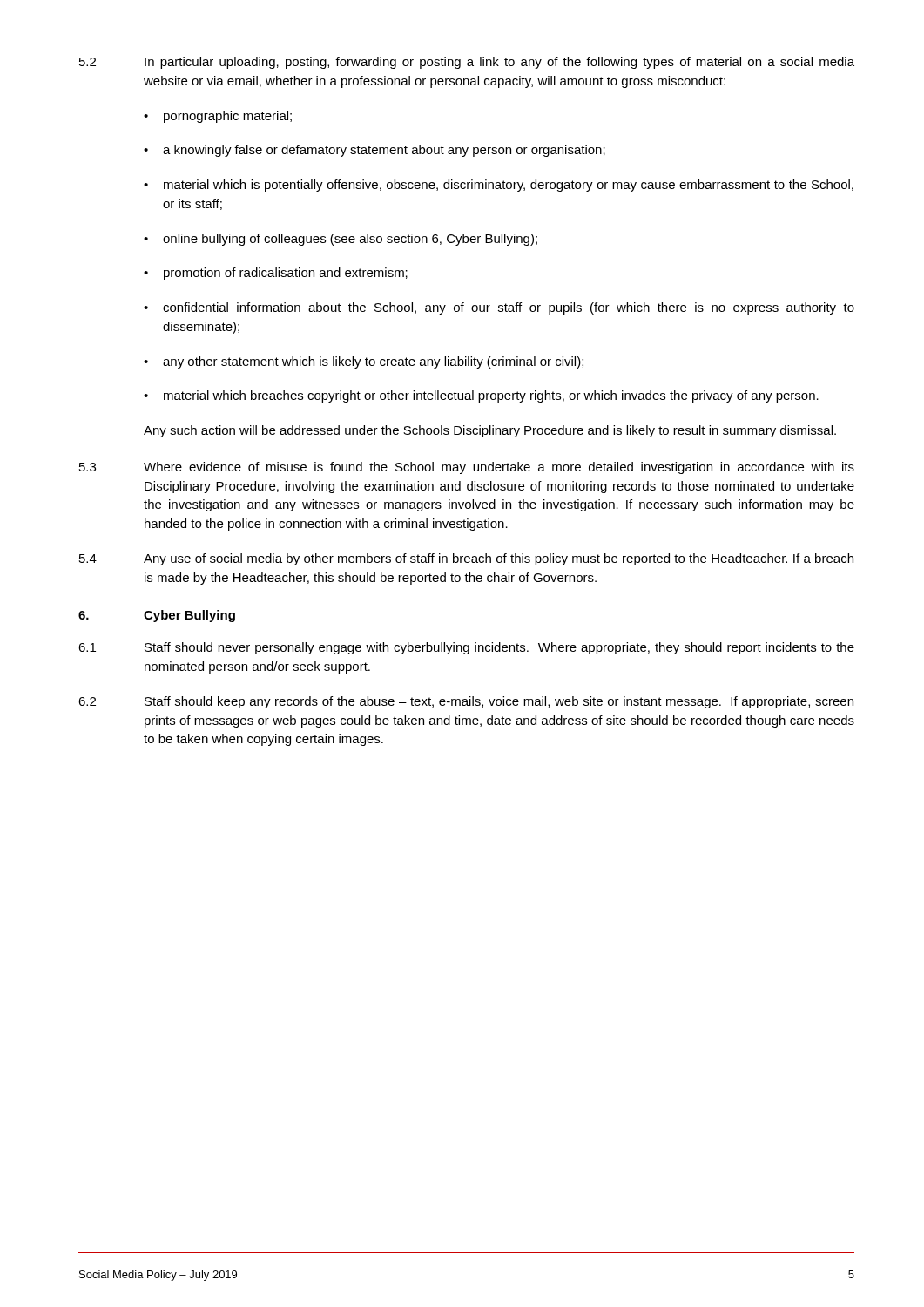Find the block on this page that starts "Any such action will be addressed under"
The height and width of the screenshot is (1307, 924).
(x=490, y=430)
